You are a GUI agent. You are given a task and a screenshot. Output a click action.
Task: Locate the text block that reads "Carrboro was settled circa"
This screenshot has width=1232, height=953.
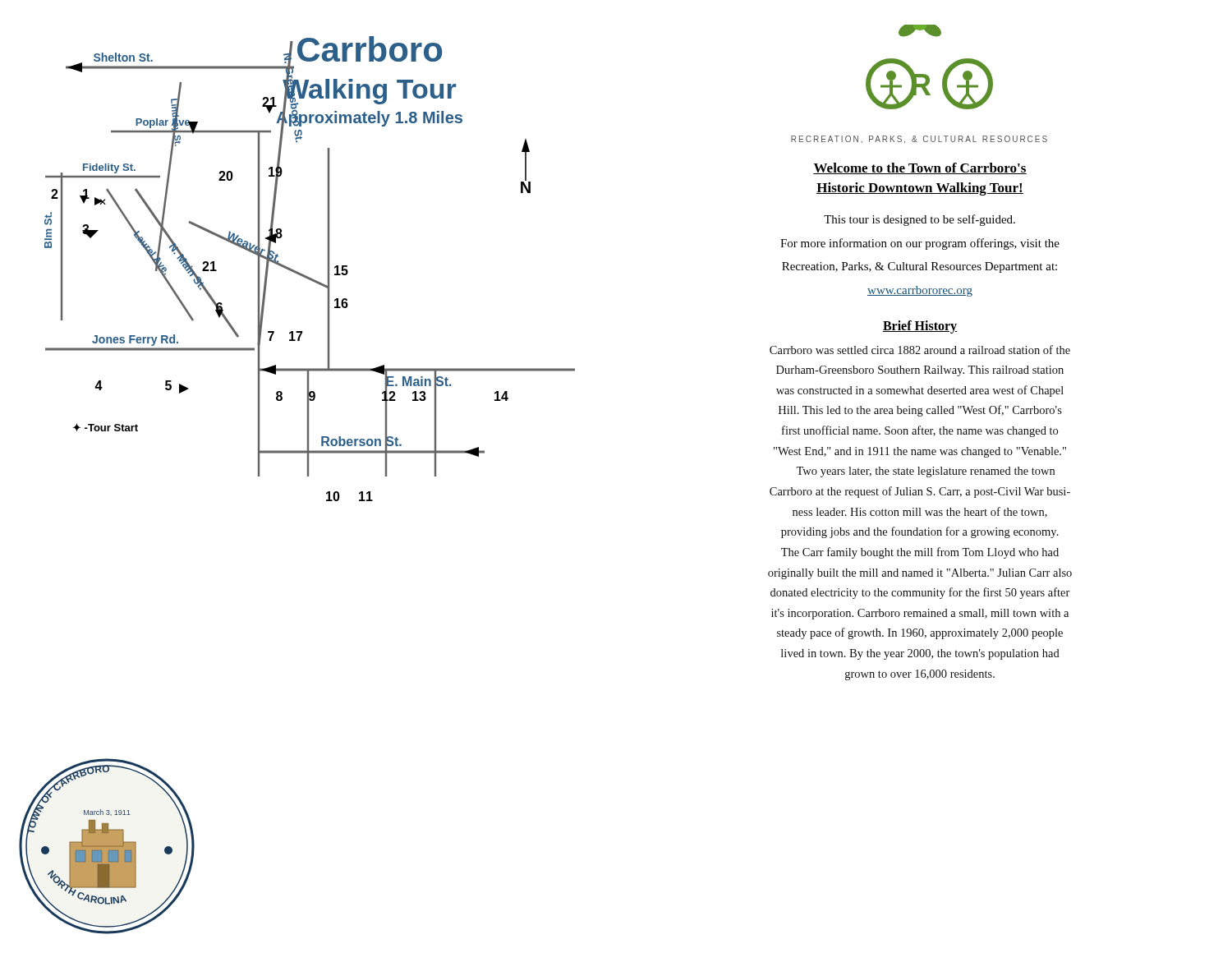(x=920, y=512)
